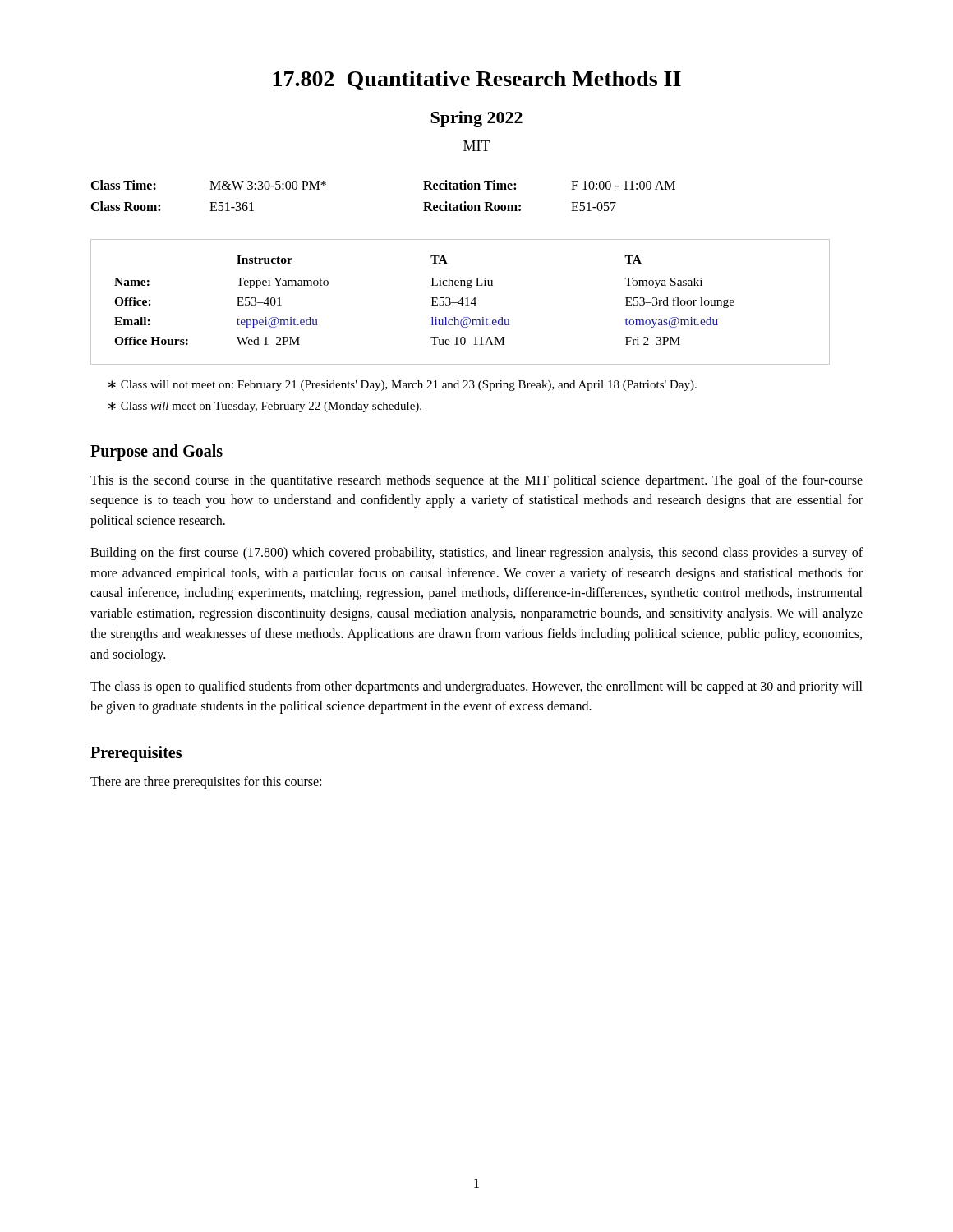Find the block on this page that starts "The class is open to qualified"
953x1232 pixels.
coord(476,696)
